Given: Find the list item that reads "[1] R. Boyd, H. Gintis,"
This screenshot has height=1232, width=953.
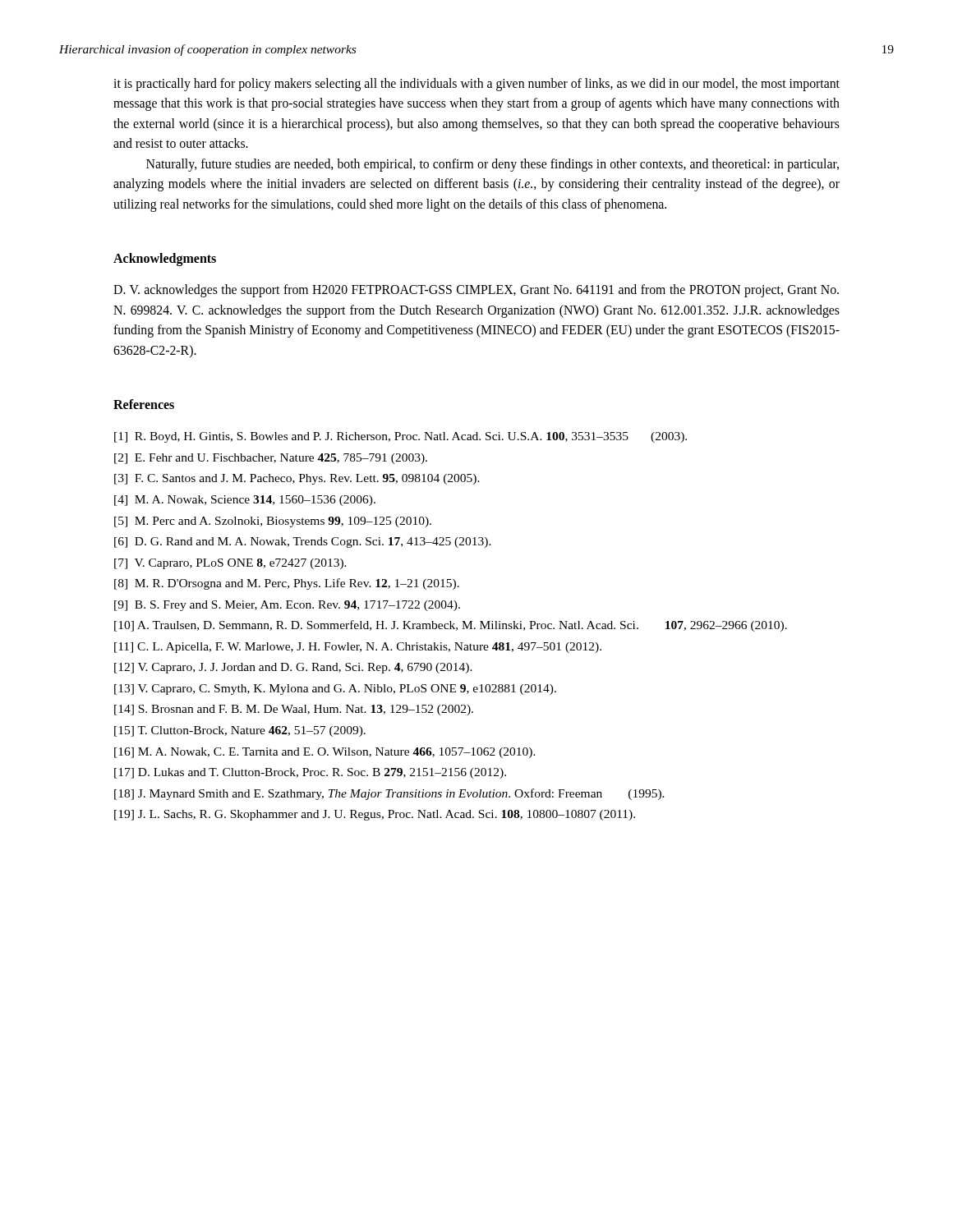Looking at the screenshot, I should [x=401, y=436].
